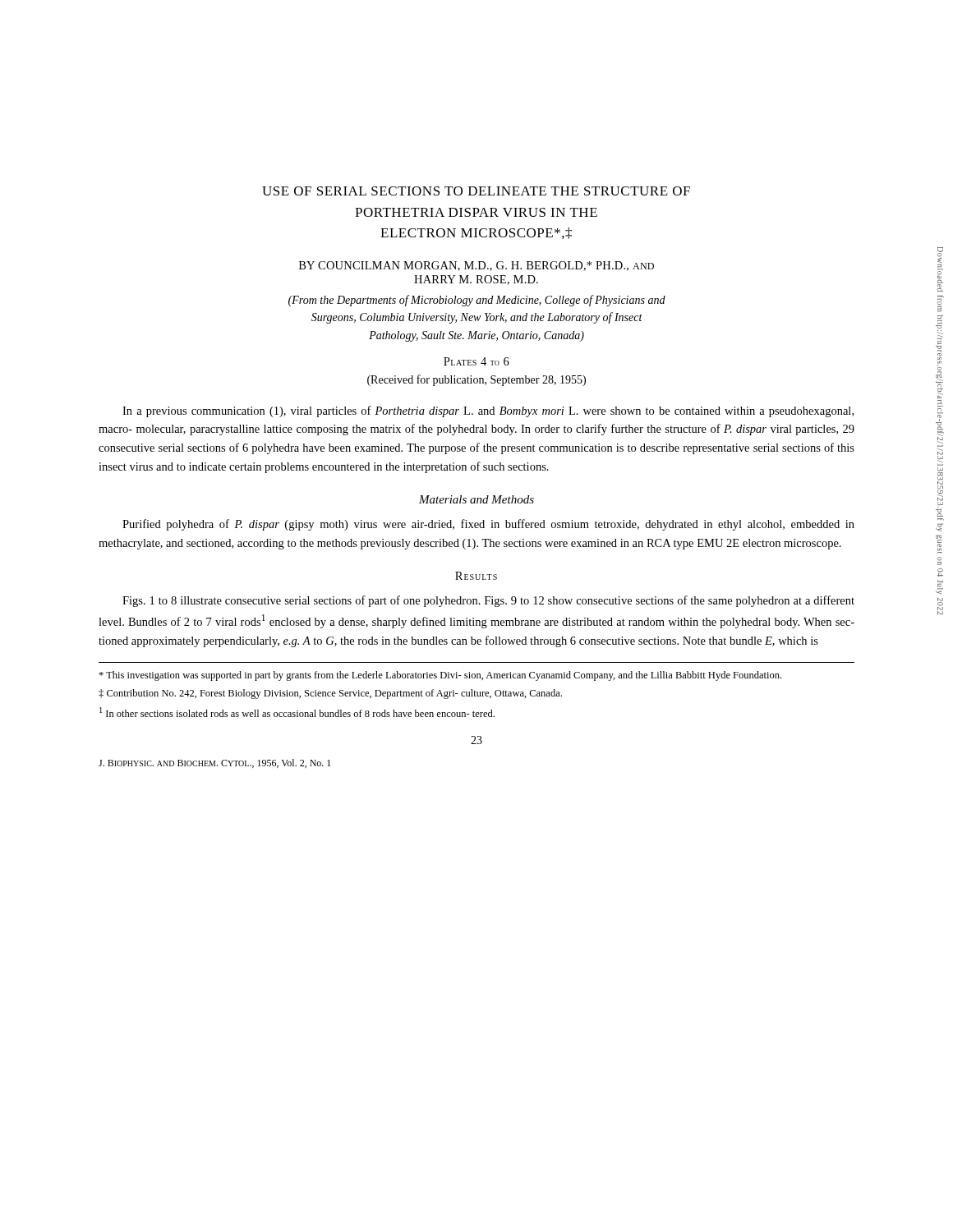Find the text block starting "Plates 4 to 6"
The width and height of the screenshot is (953, 1232).
pos(476,361)
